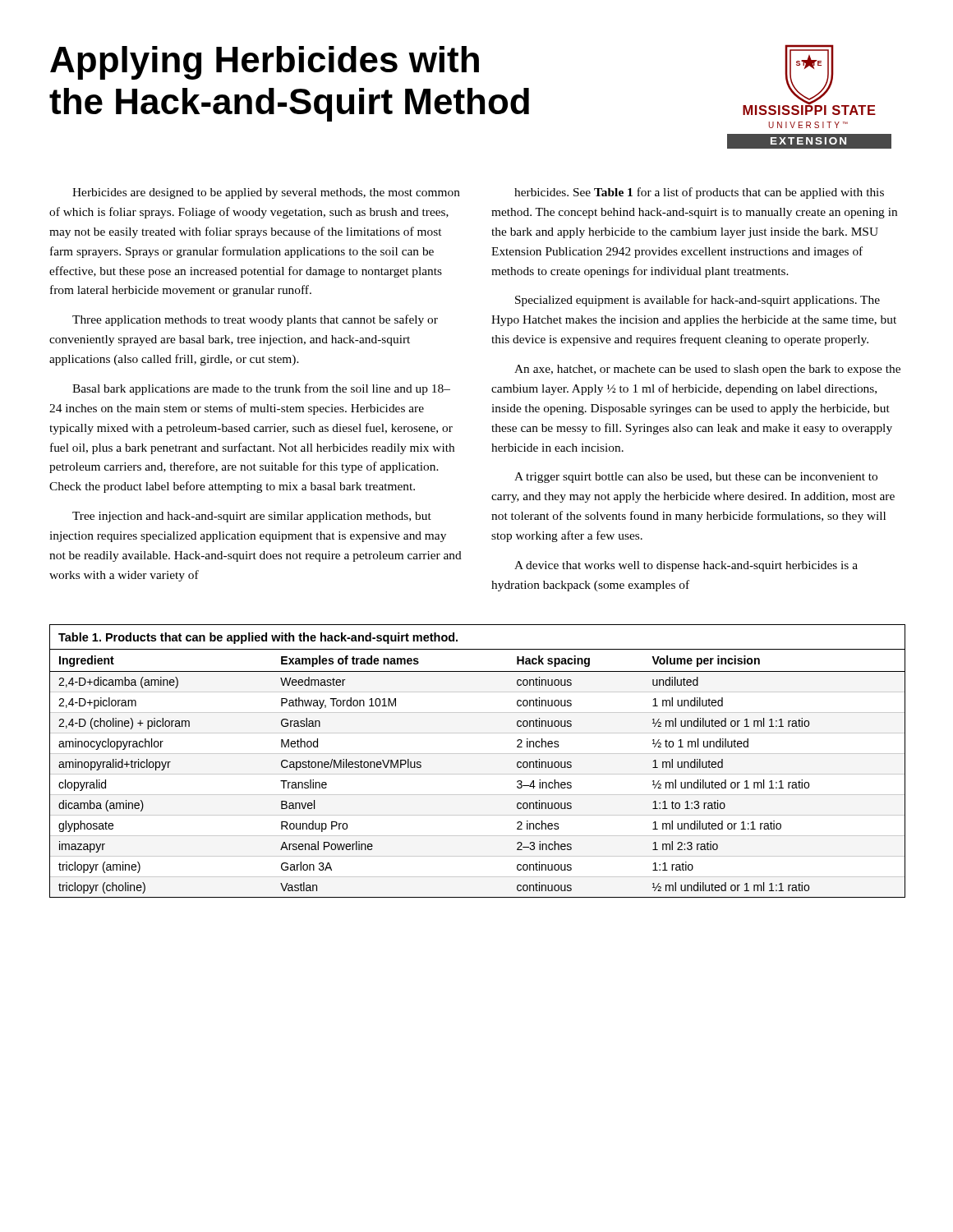The width and height of the screenshot is (953, 1232).
Task: Point to the block starting "A trigger squirt"
Action: tap(698, 506)
